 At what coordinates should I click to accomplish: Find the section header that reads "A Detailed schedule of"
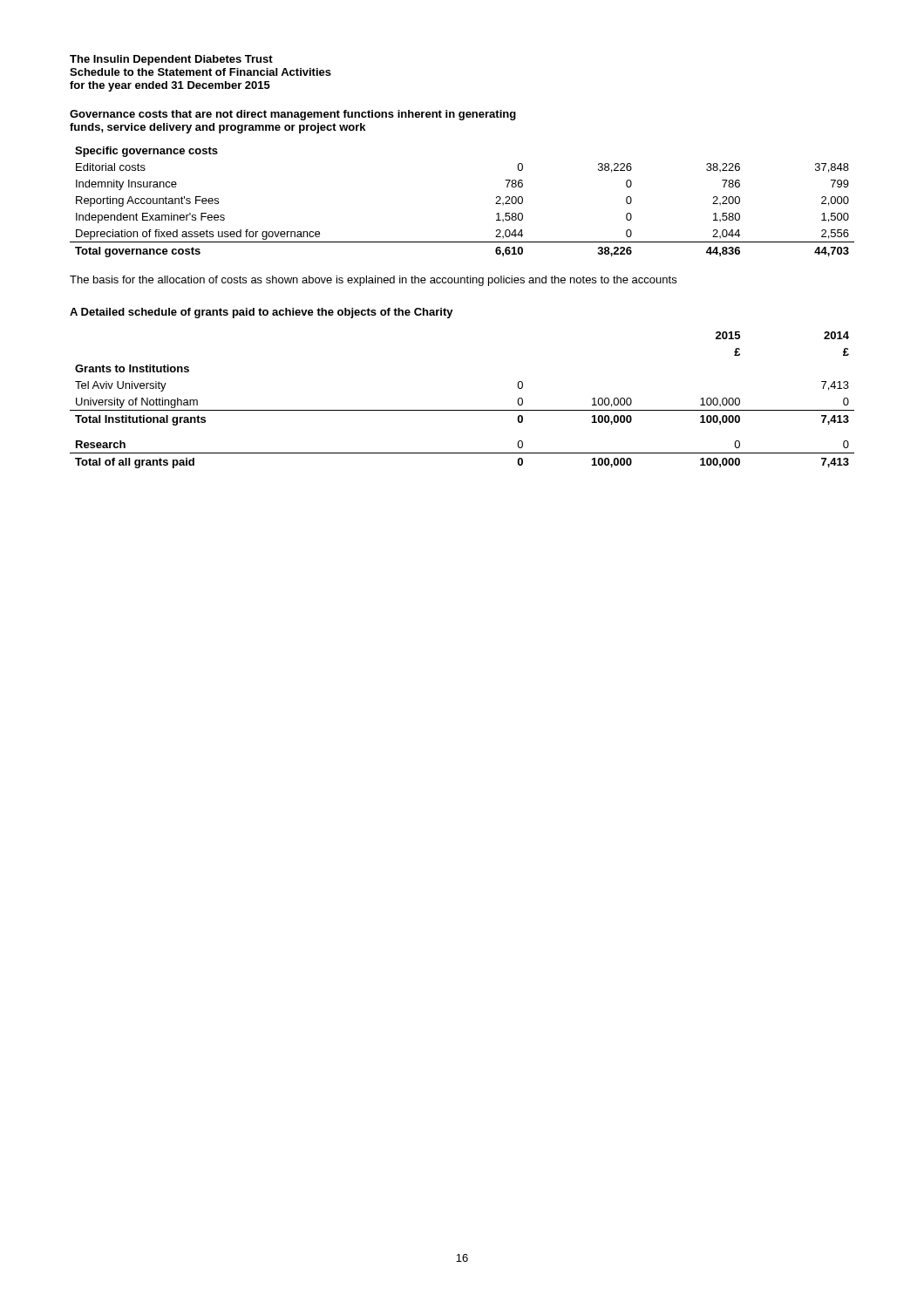click(x=261, y=312)
